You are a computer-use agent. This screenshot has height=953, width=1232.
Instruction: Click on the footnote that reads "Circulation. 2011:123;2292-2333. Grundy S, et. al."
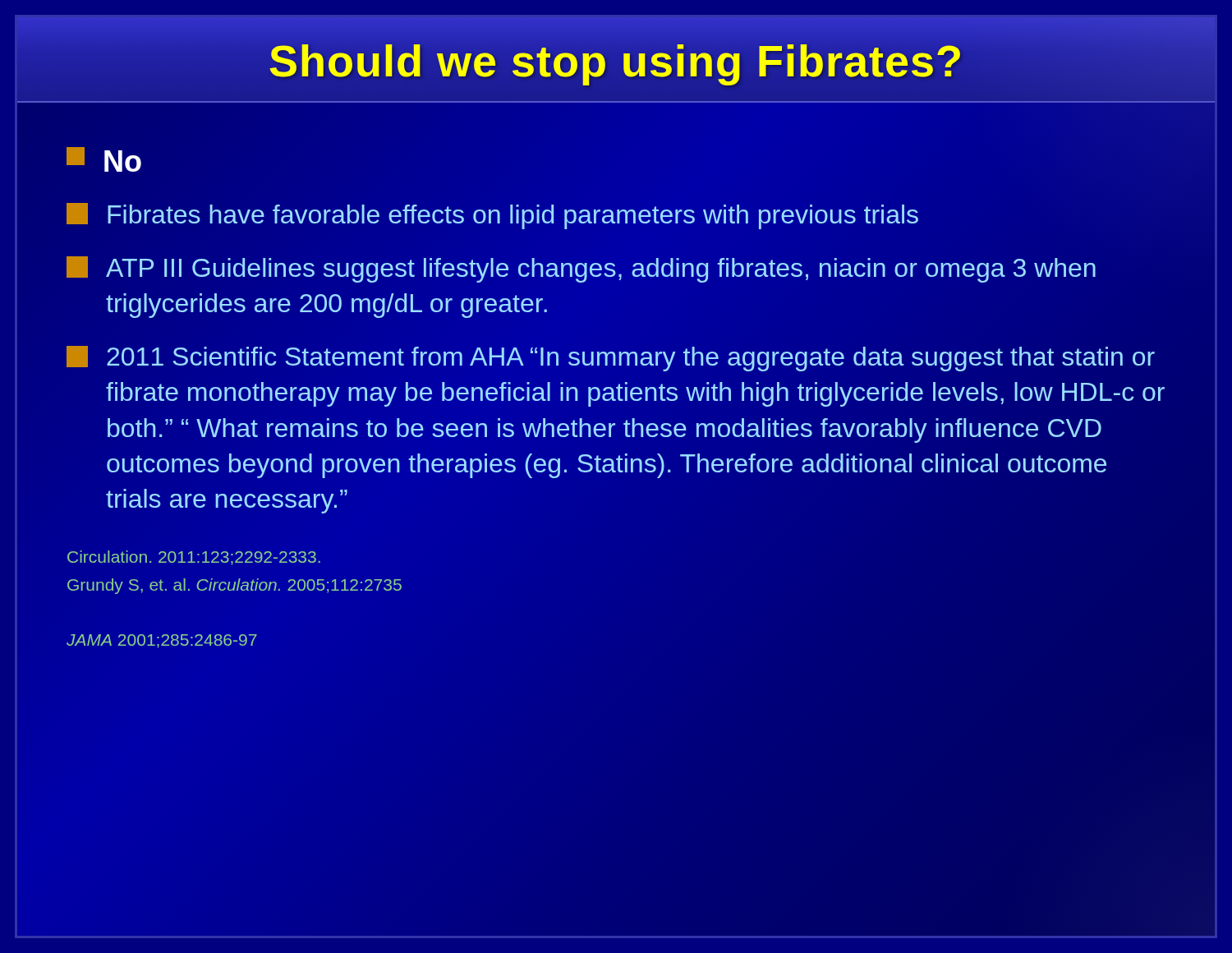(234, 598)
